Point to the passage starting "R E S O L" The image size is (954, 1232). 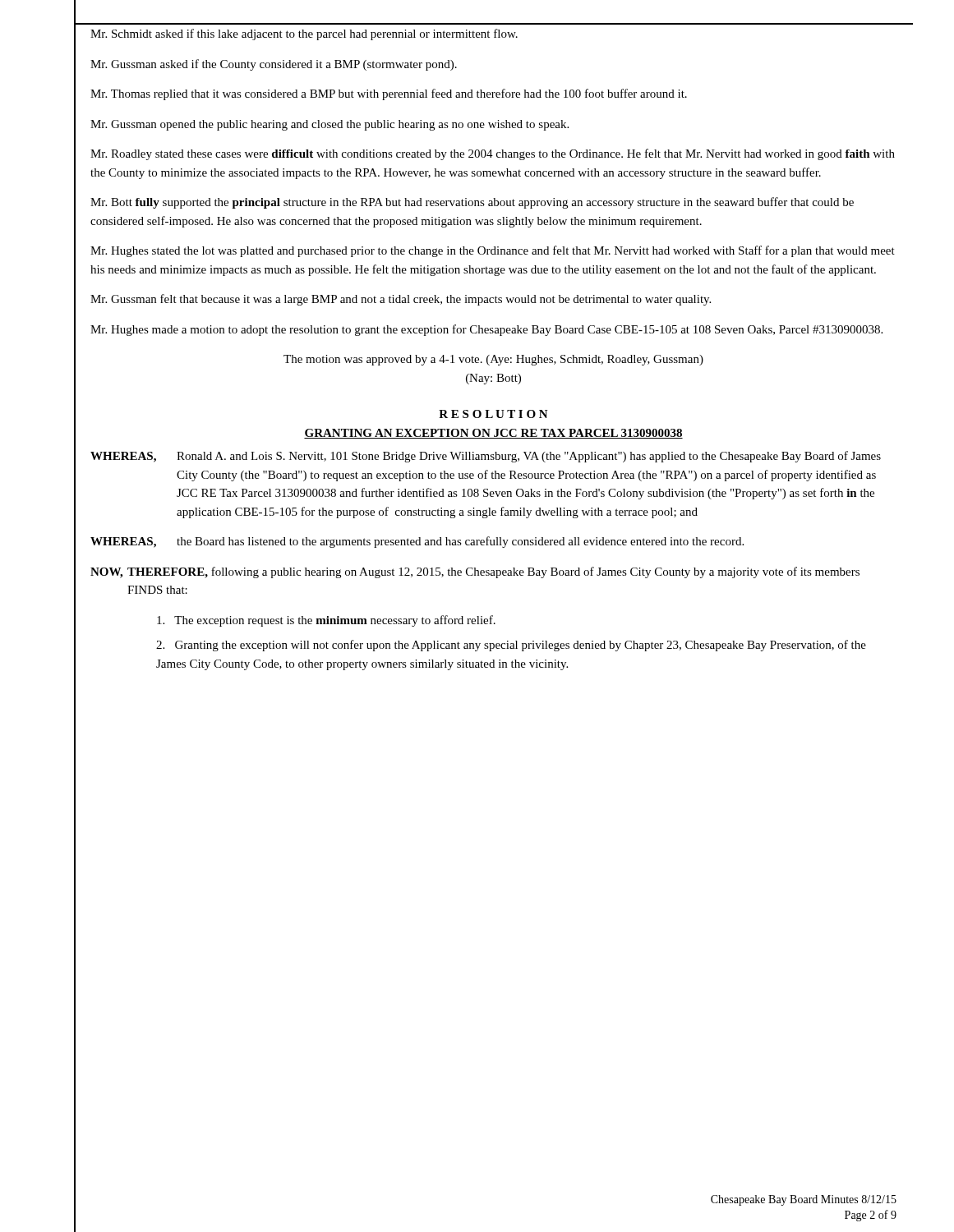pyautogui.click(x=493, y=423)
